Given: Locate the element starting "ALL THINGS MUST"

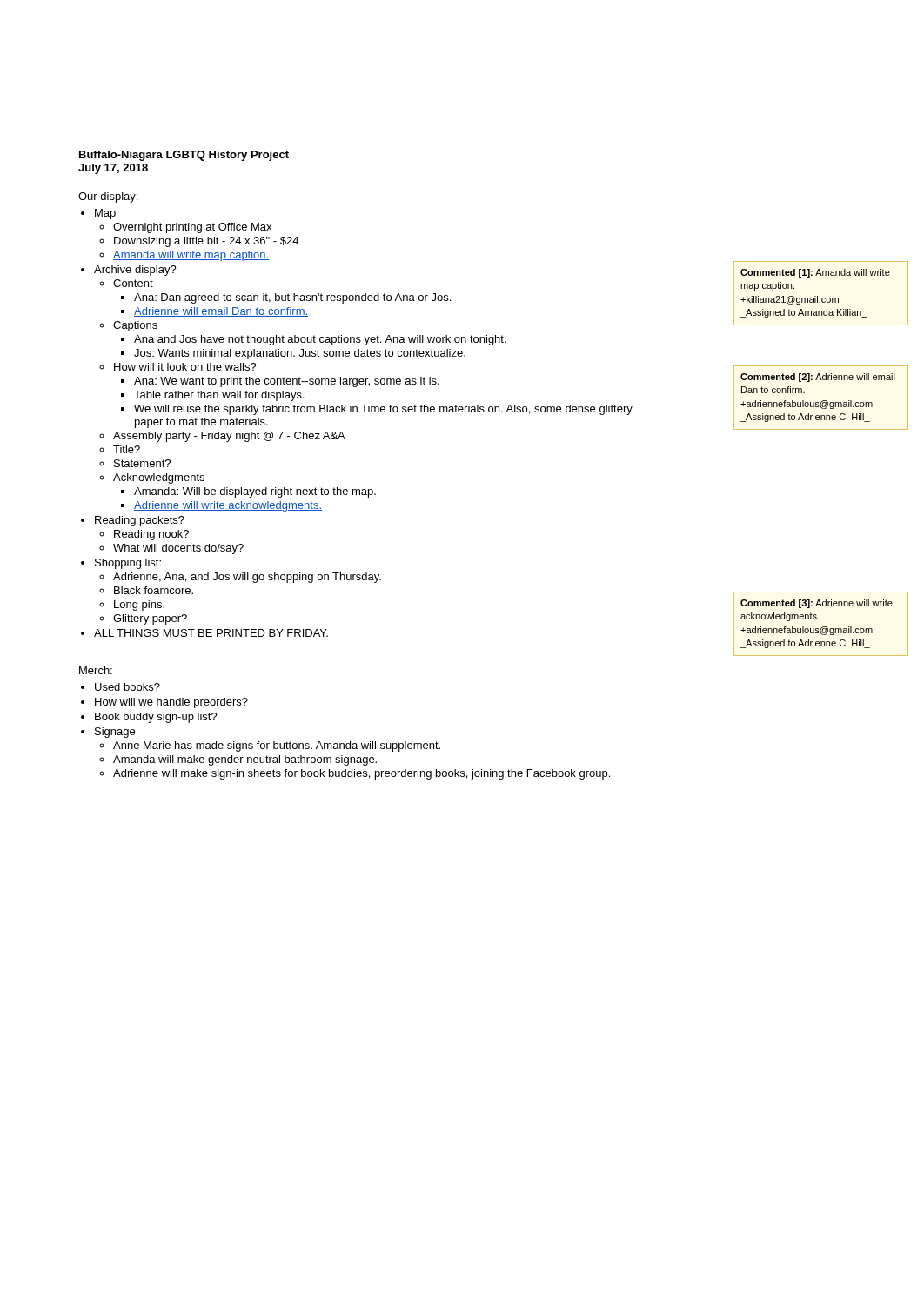Looking at the screenshot, I should [211, 633].
